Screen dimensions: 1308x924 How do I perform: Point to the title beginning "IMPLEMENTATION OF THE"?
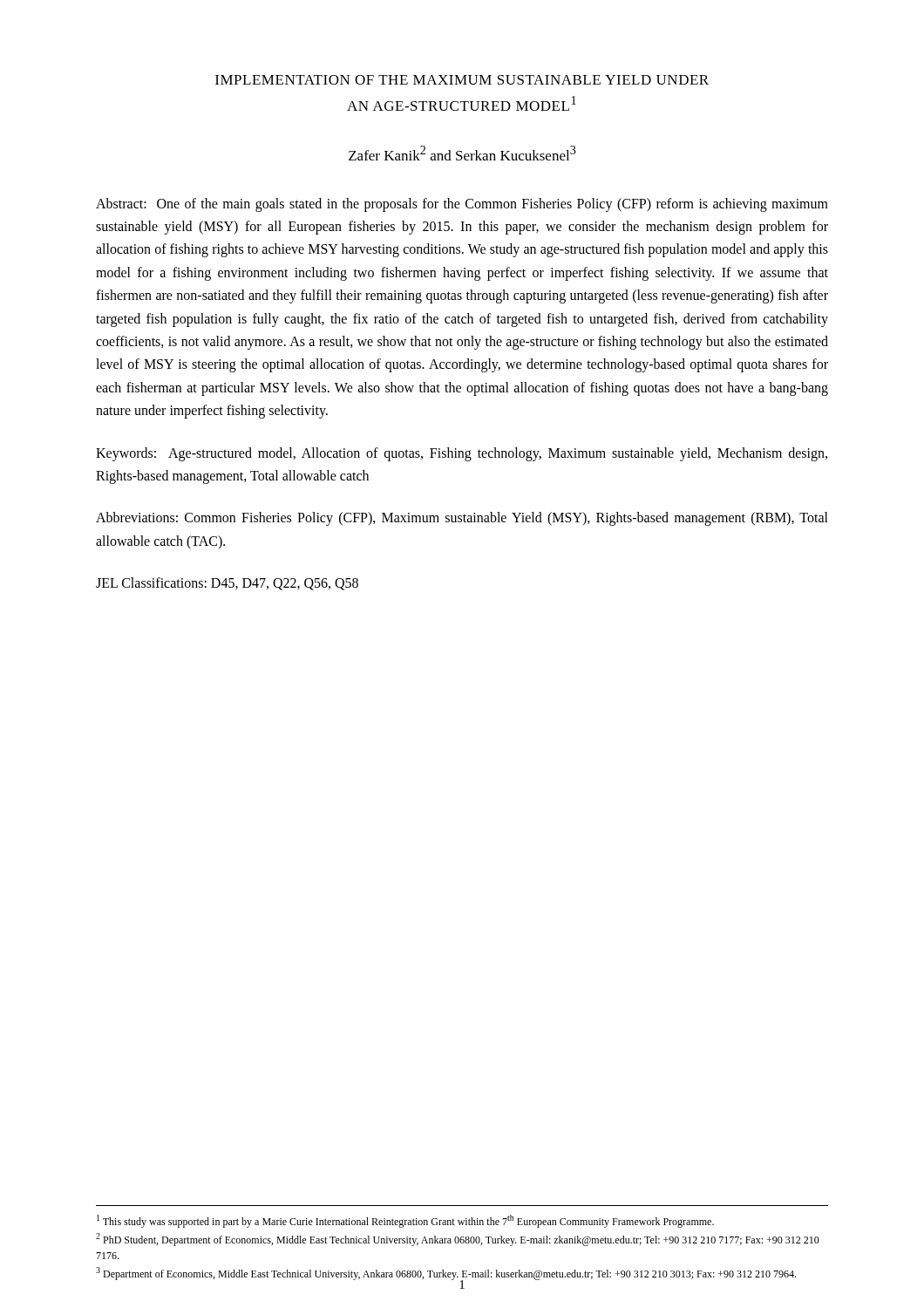click(x=462, y=93)
